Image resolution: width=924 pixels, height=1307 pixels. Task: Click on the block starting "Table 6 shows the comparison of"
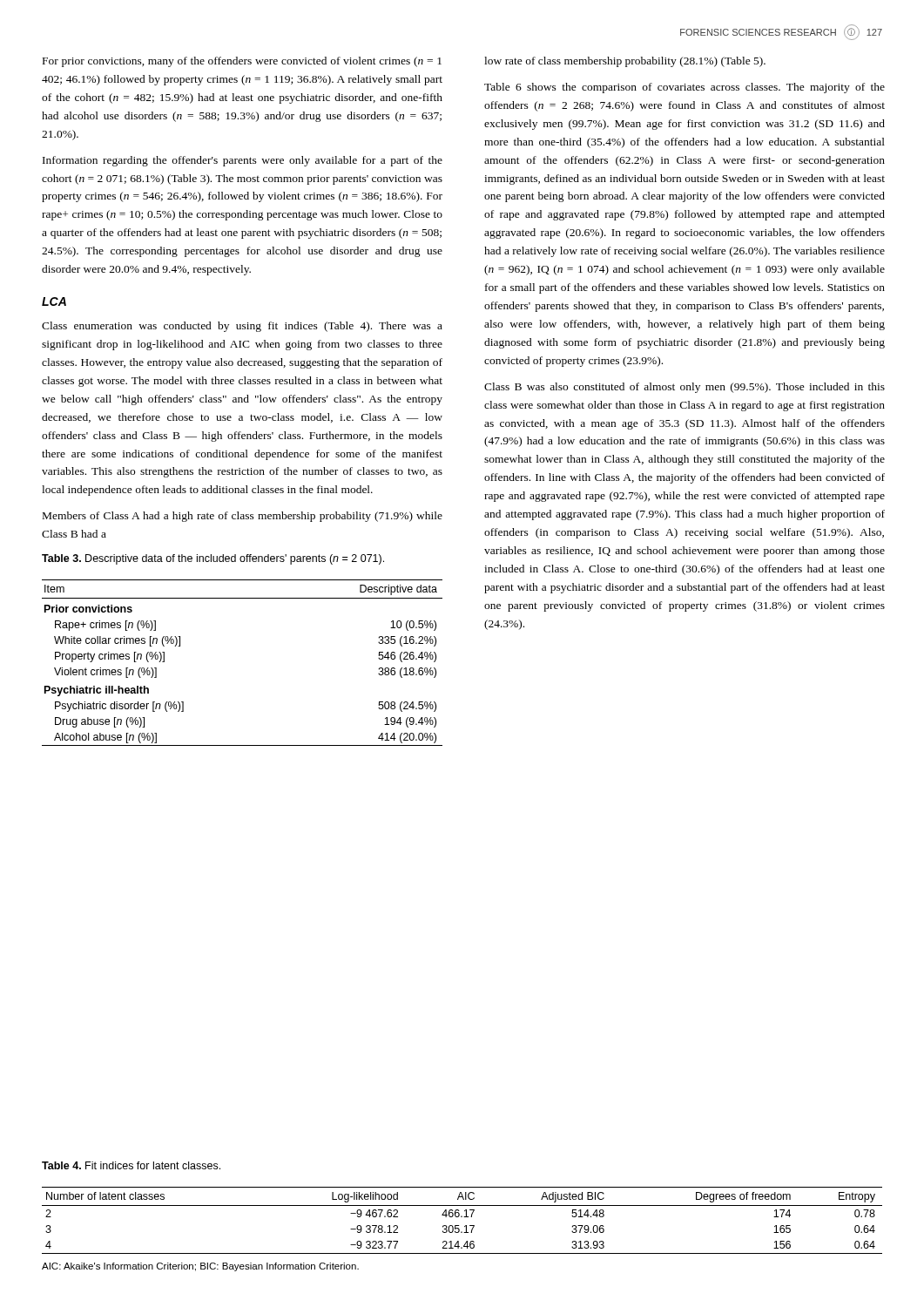tap(684, 224)
